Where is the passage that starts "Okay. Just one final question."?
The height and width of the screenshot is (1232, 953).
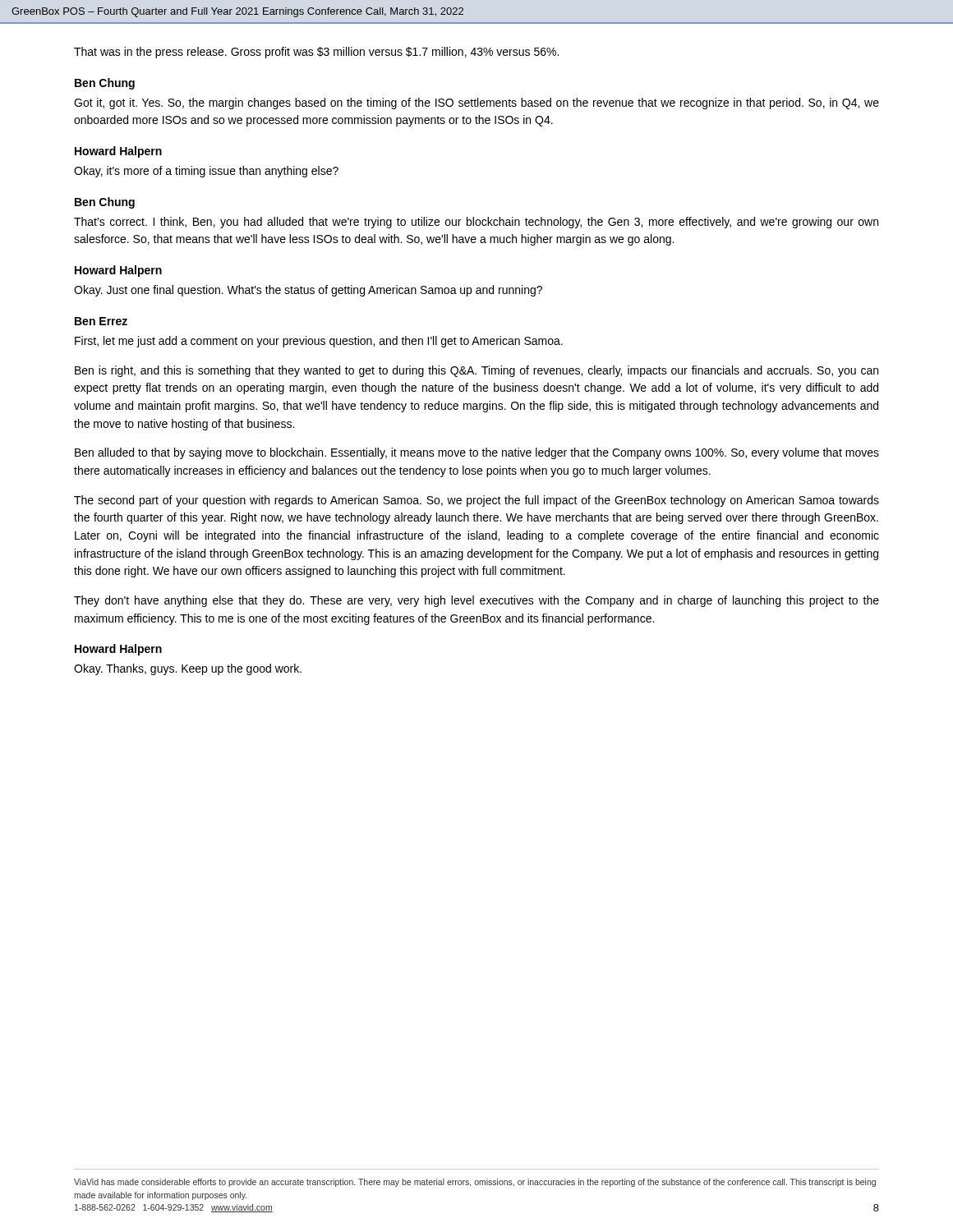(x=308, y=290)
